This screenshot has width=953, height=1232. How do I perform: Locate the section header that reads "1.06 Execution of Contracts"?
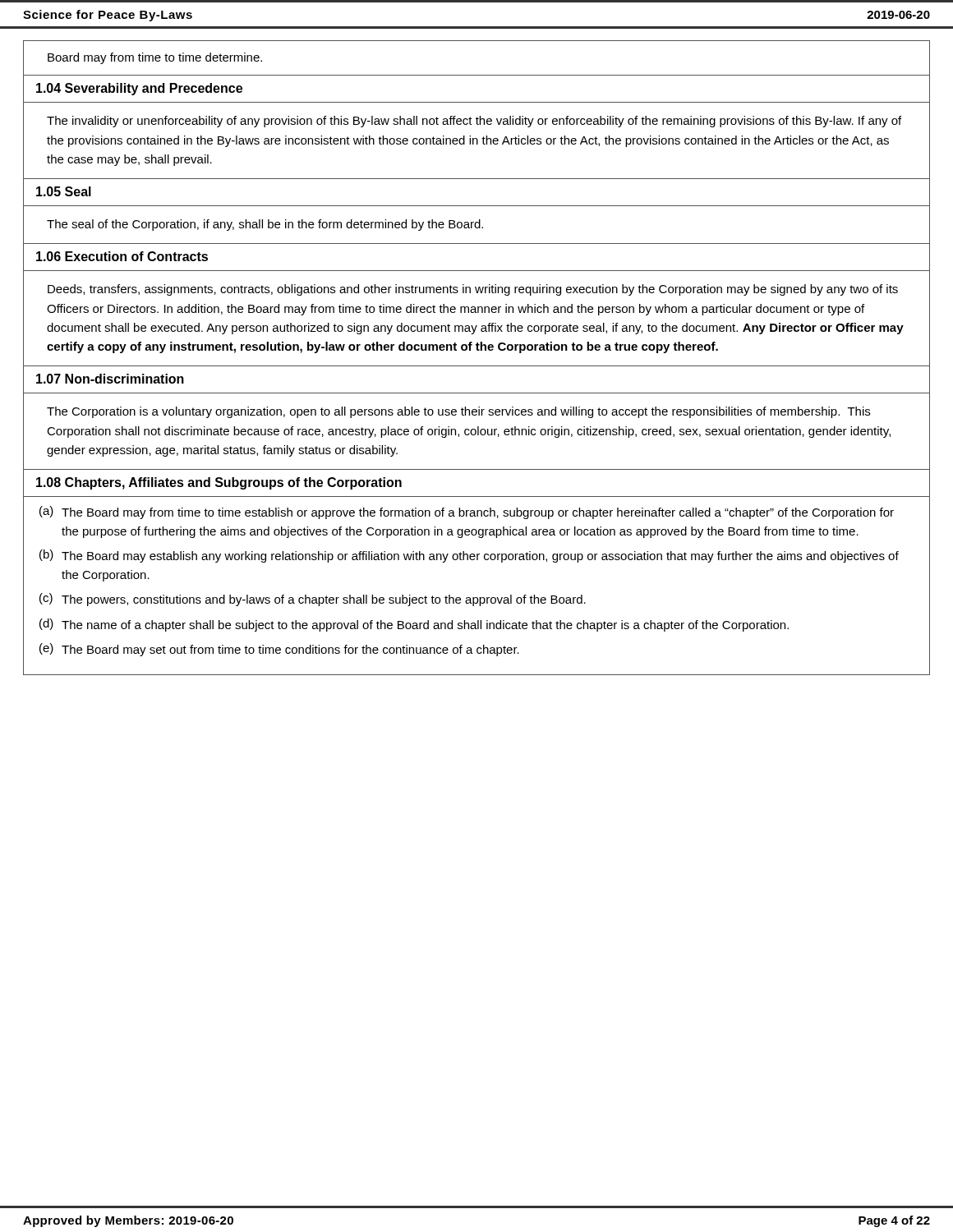point(122,257)
